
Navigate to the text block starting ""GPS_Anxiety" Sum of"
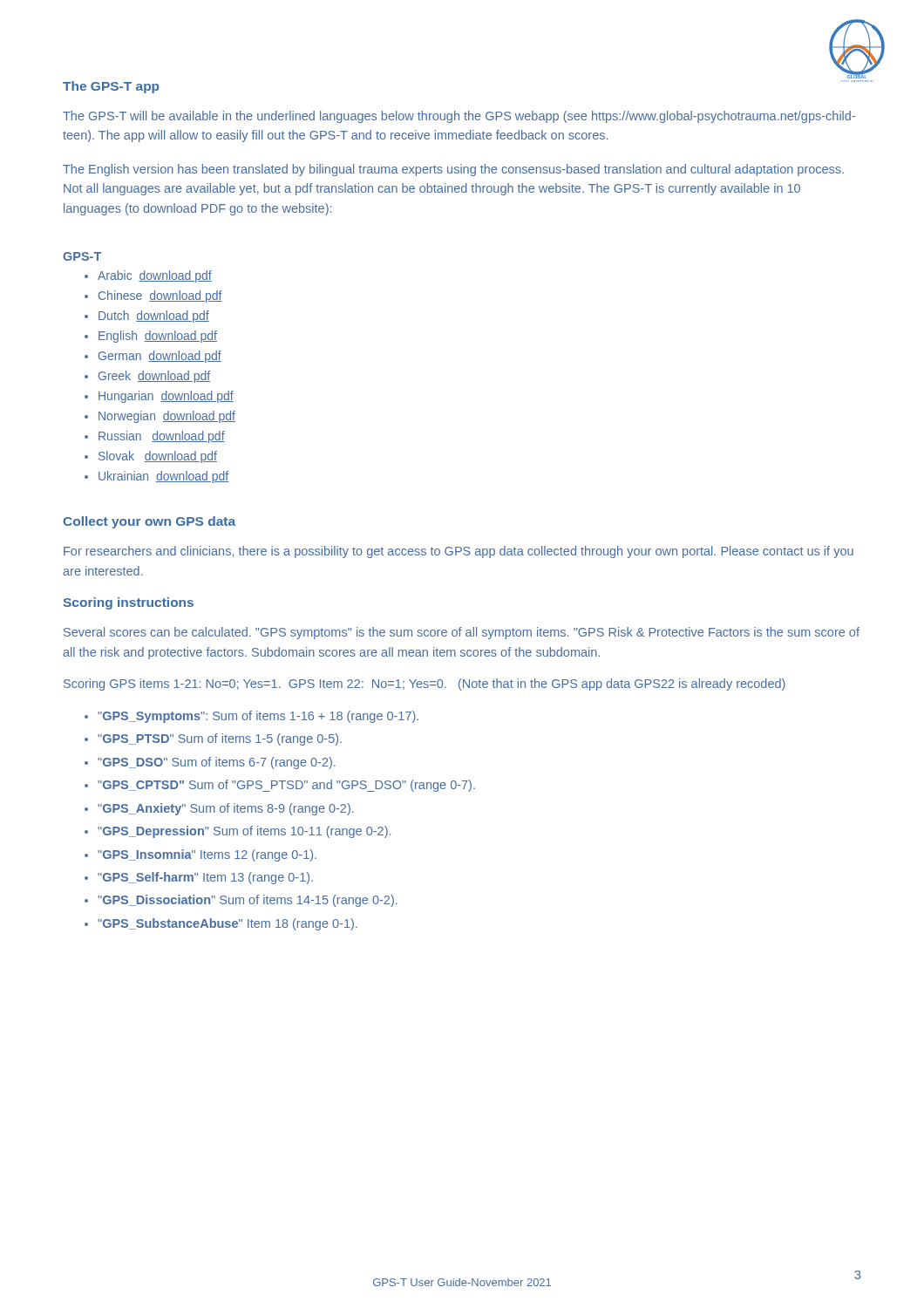(x=226, y=808)
